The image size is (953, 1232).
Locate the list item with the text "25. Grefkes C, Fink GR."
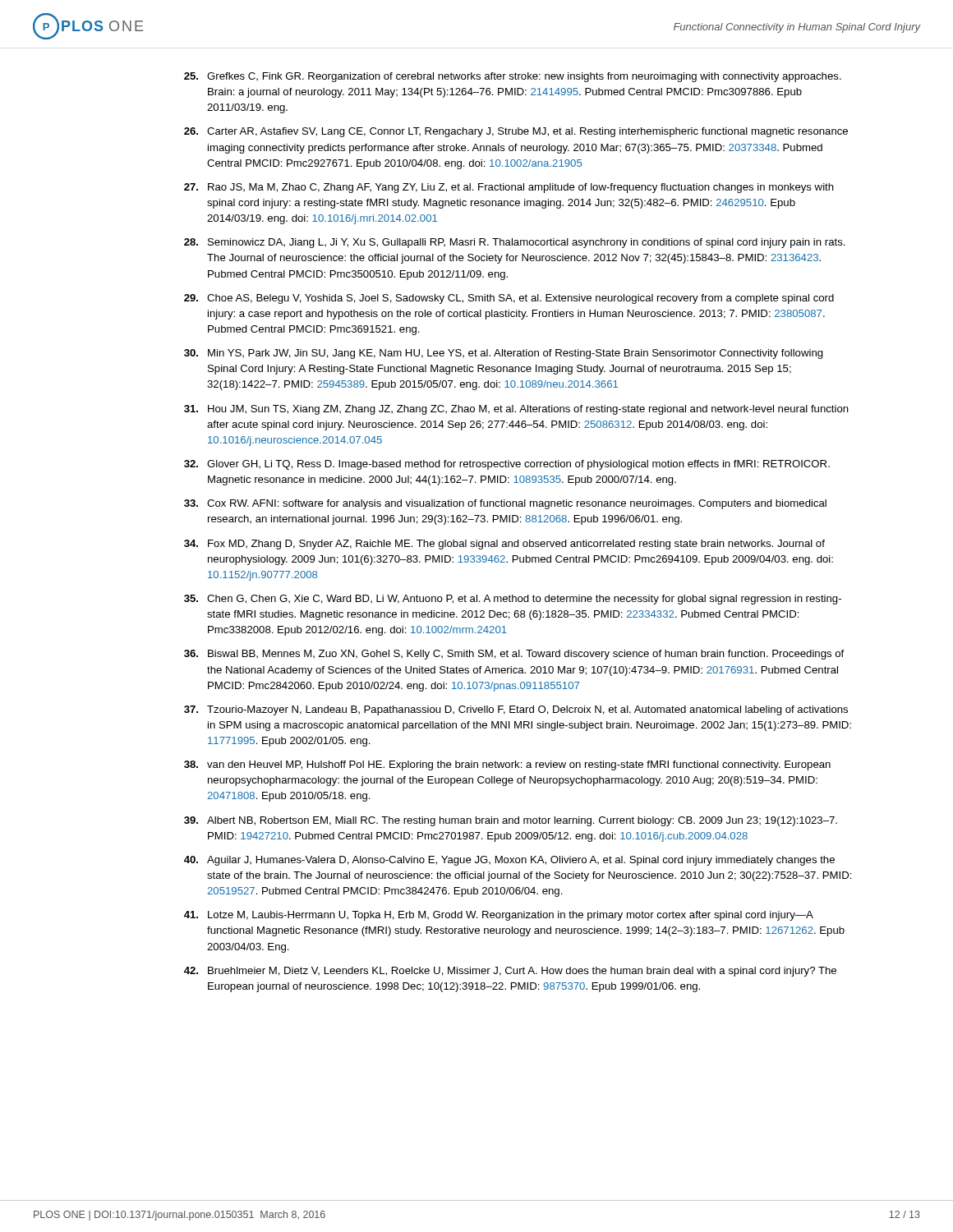513,92
